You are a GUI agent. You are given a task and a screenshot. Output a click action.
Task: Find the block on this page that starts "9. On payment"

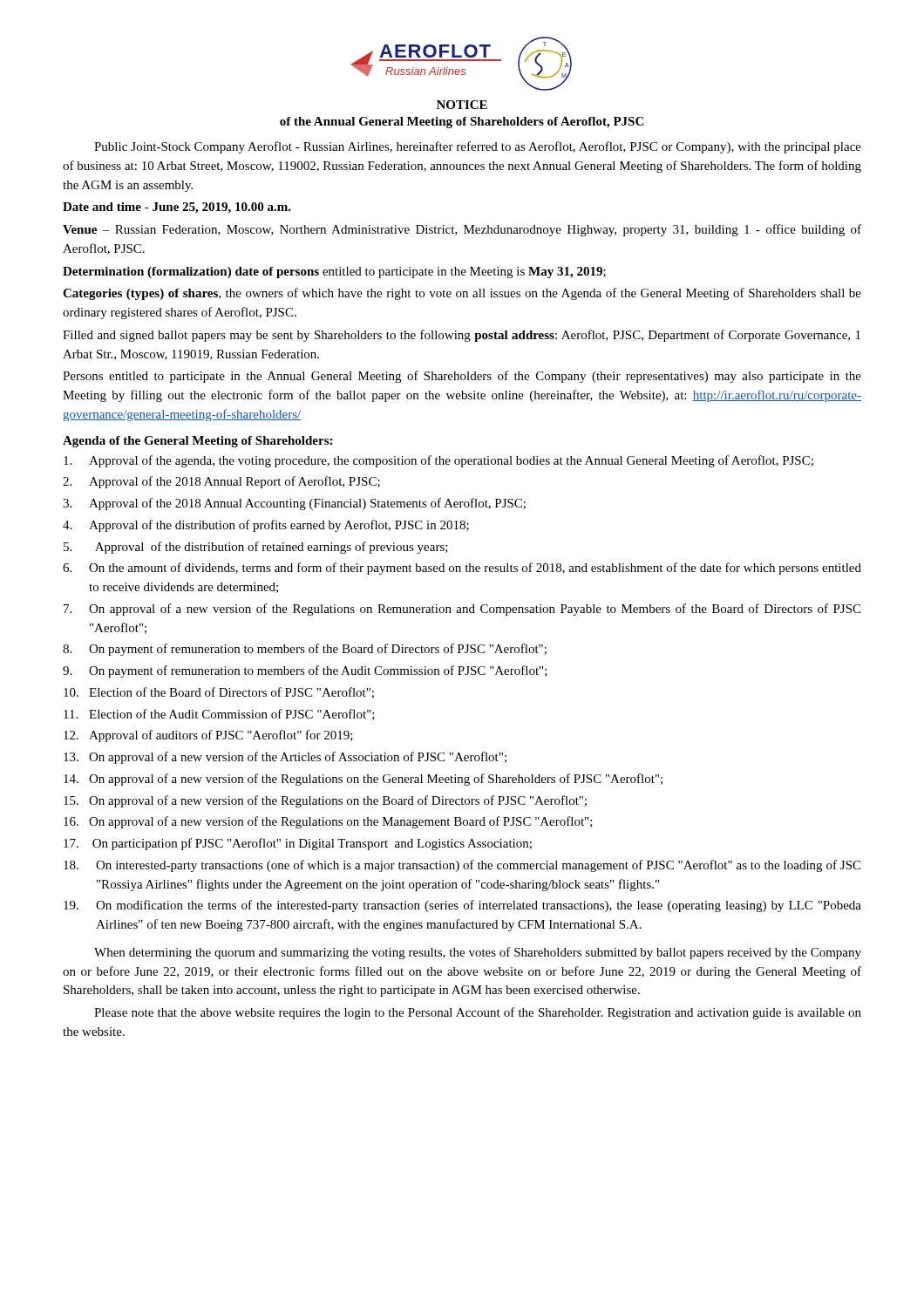click(462, 671)
